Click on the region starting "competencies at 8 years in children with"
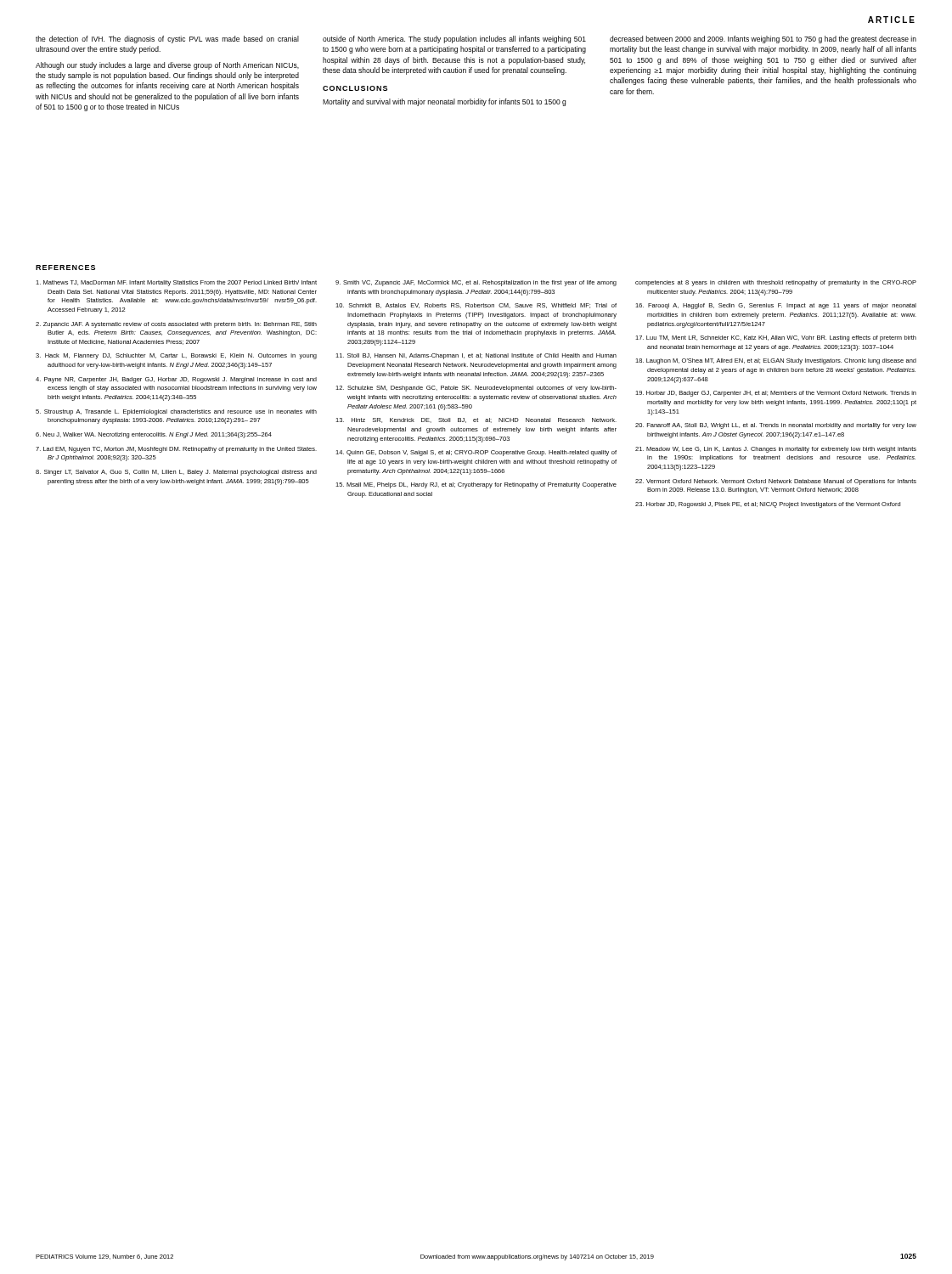The image size is (952, 1274). click(x=776, y=287)
